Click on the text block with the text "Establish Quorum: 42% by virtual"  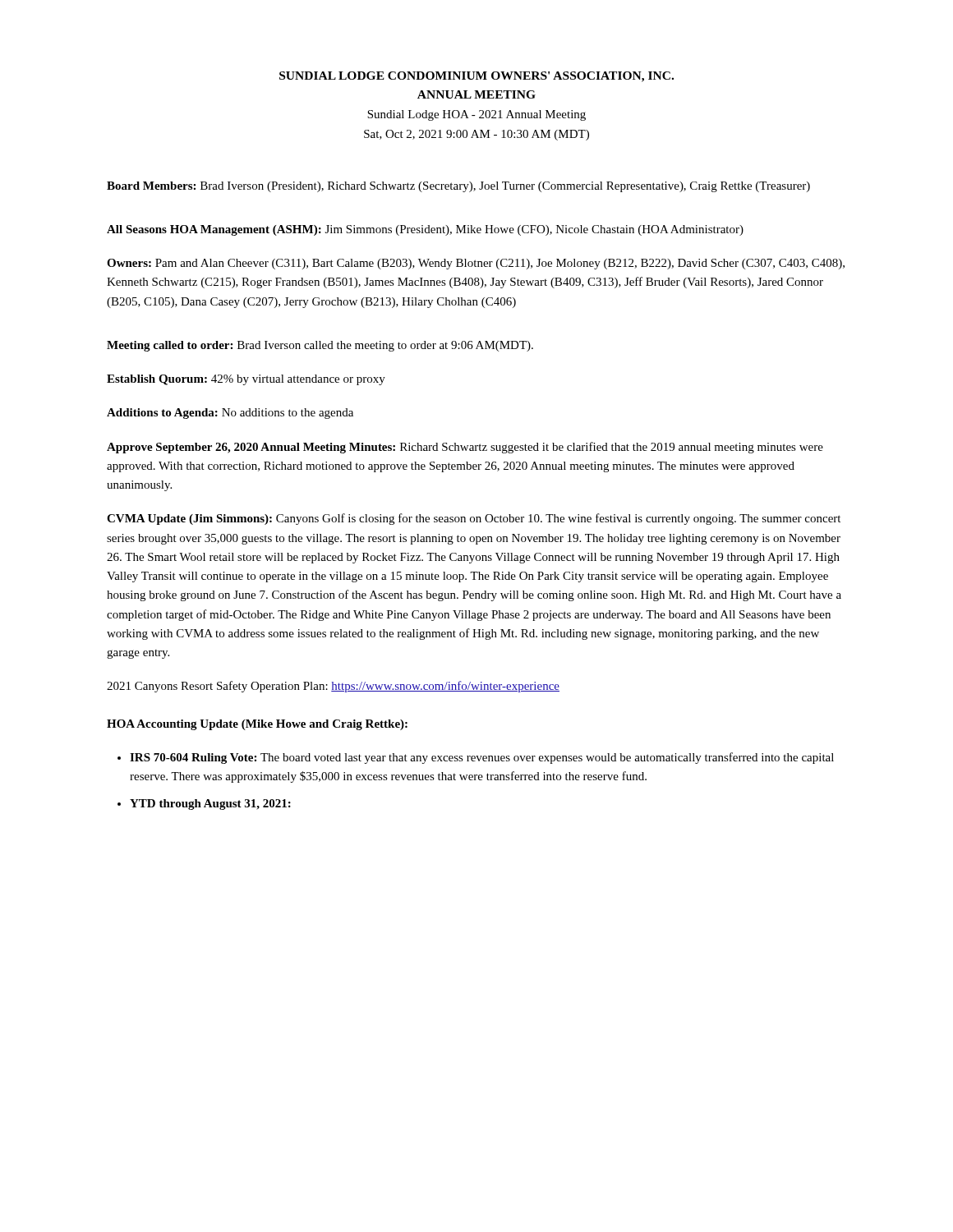pyautogui.click(x=246, y=379)
